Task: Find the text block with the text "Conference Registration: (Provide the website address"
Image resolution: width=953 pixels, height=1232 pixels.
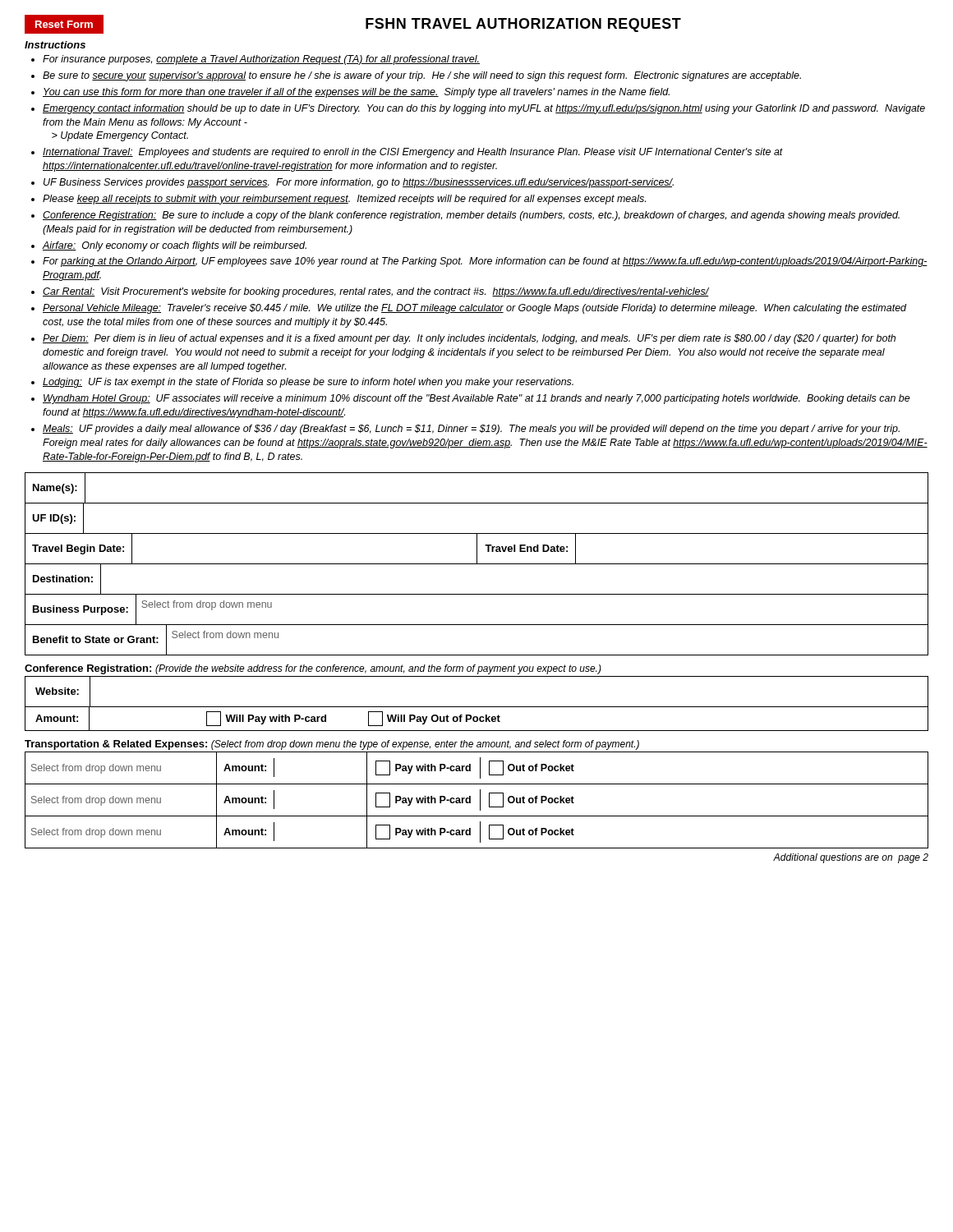Action: click(313, 668)
